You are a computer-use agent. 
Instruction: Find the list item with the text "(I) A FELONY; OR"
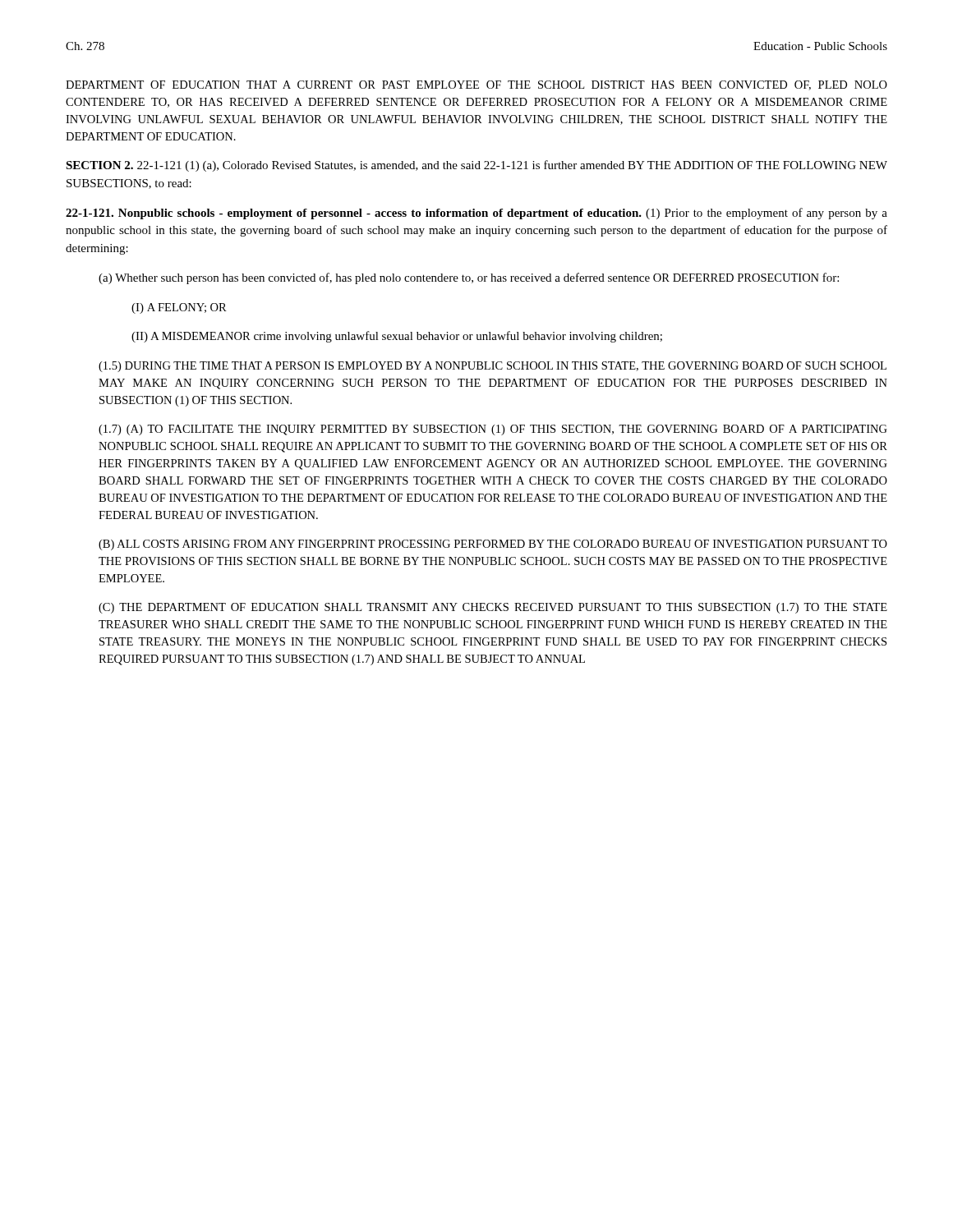(x=179, y=308)
